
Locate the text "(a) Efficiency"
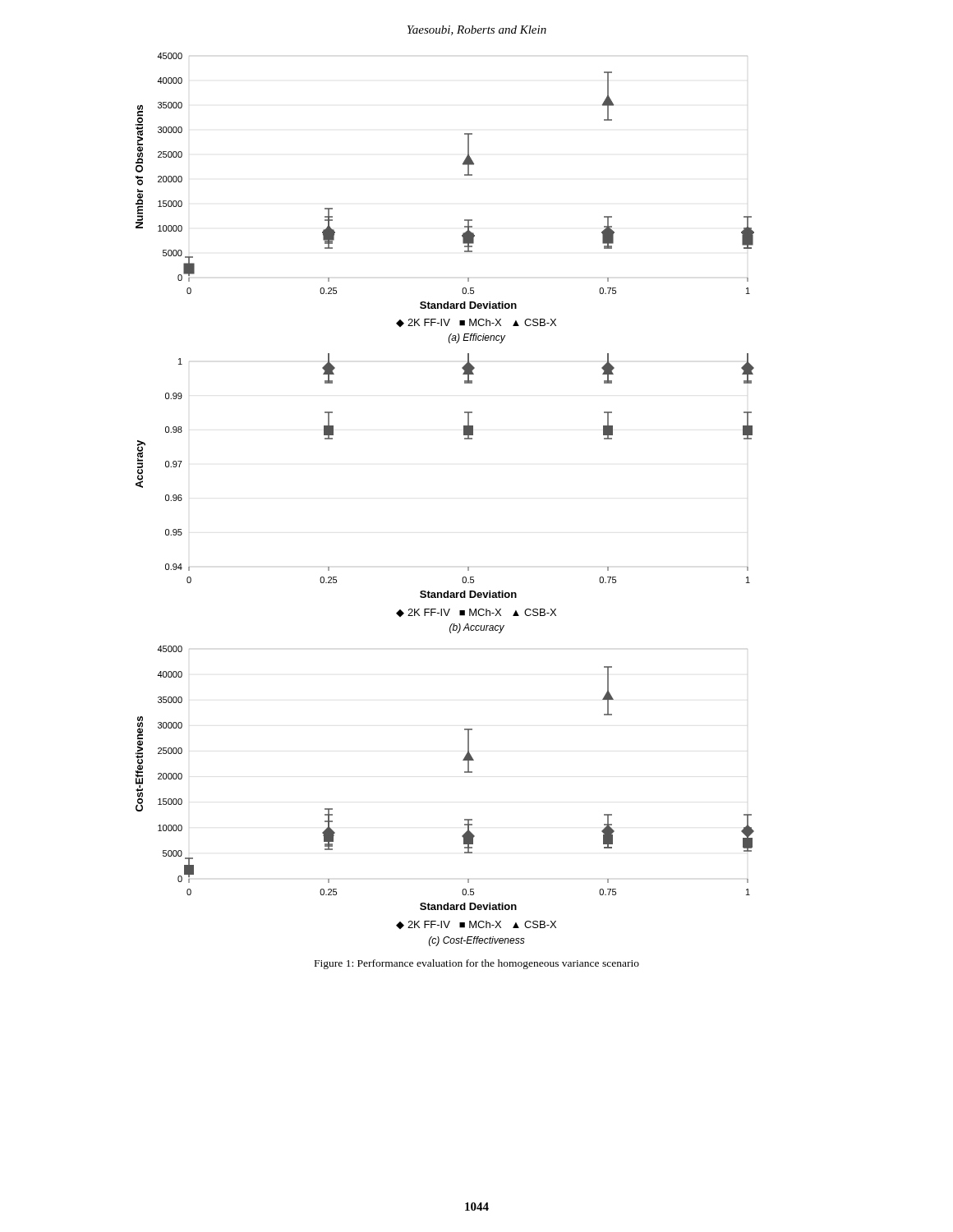click(476, 338)
